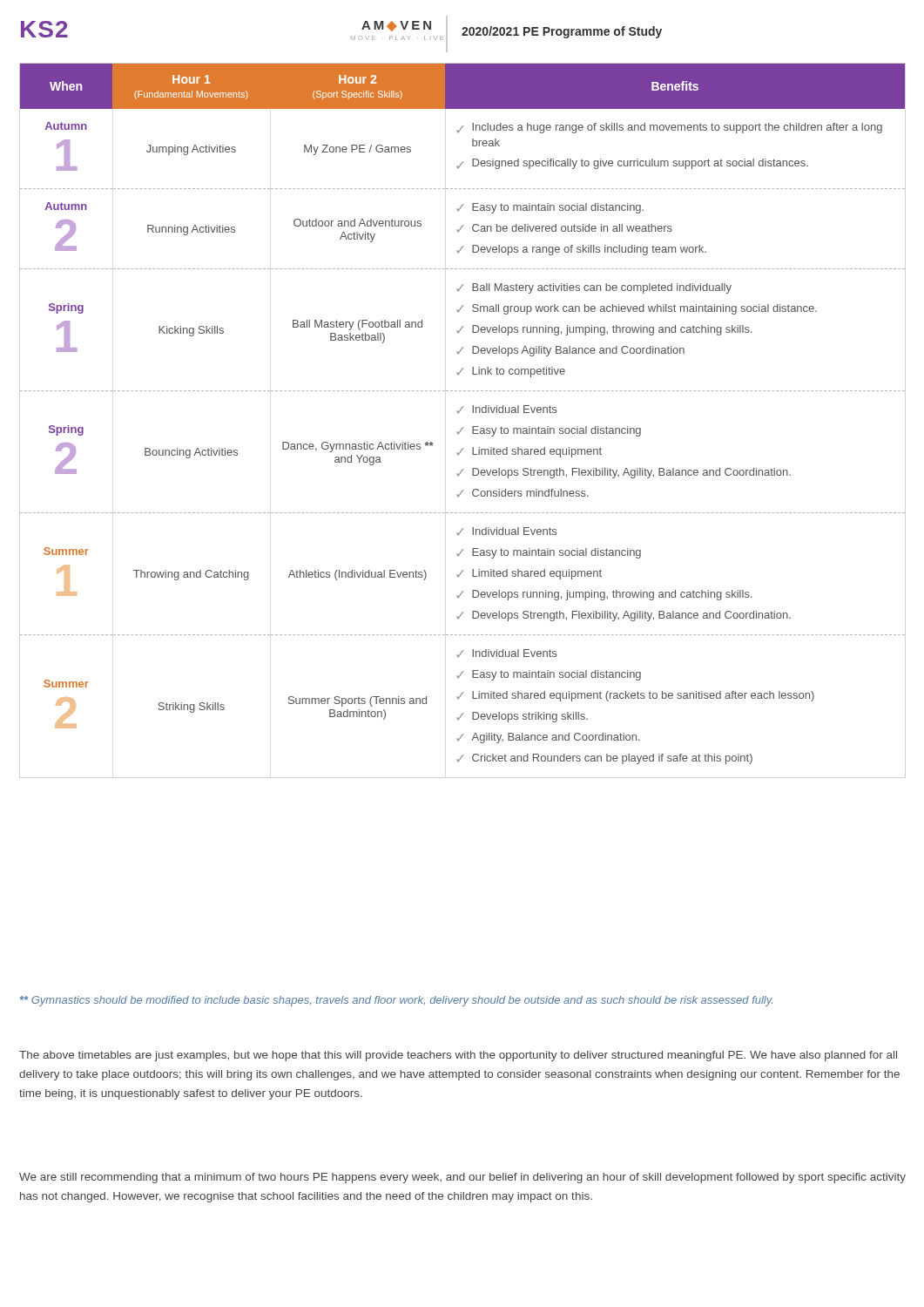Locate the block starting "We are still recommending that"
The image size is (924, 1307).
pos(462,1187)
